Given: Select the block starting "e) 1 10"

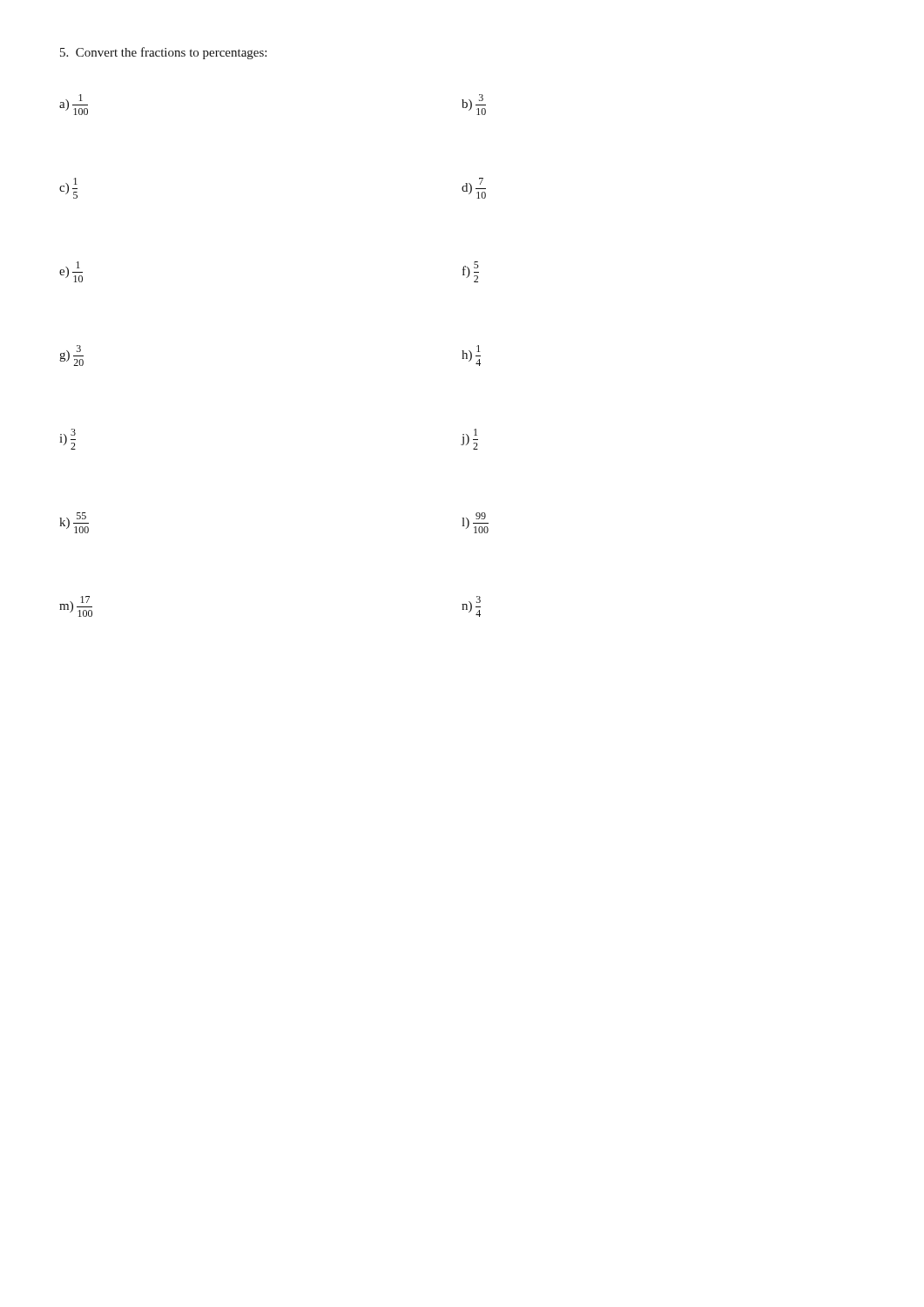Looking at the screenshot, I should (71, 272).
